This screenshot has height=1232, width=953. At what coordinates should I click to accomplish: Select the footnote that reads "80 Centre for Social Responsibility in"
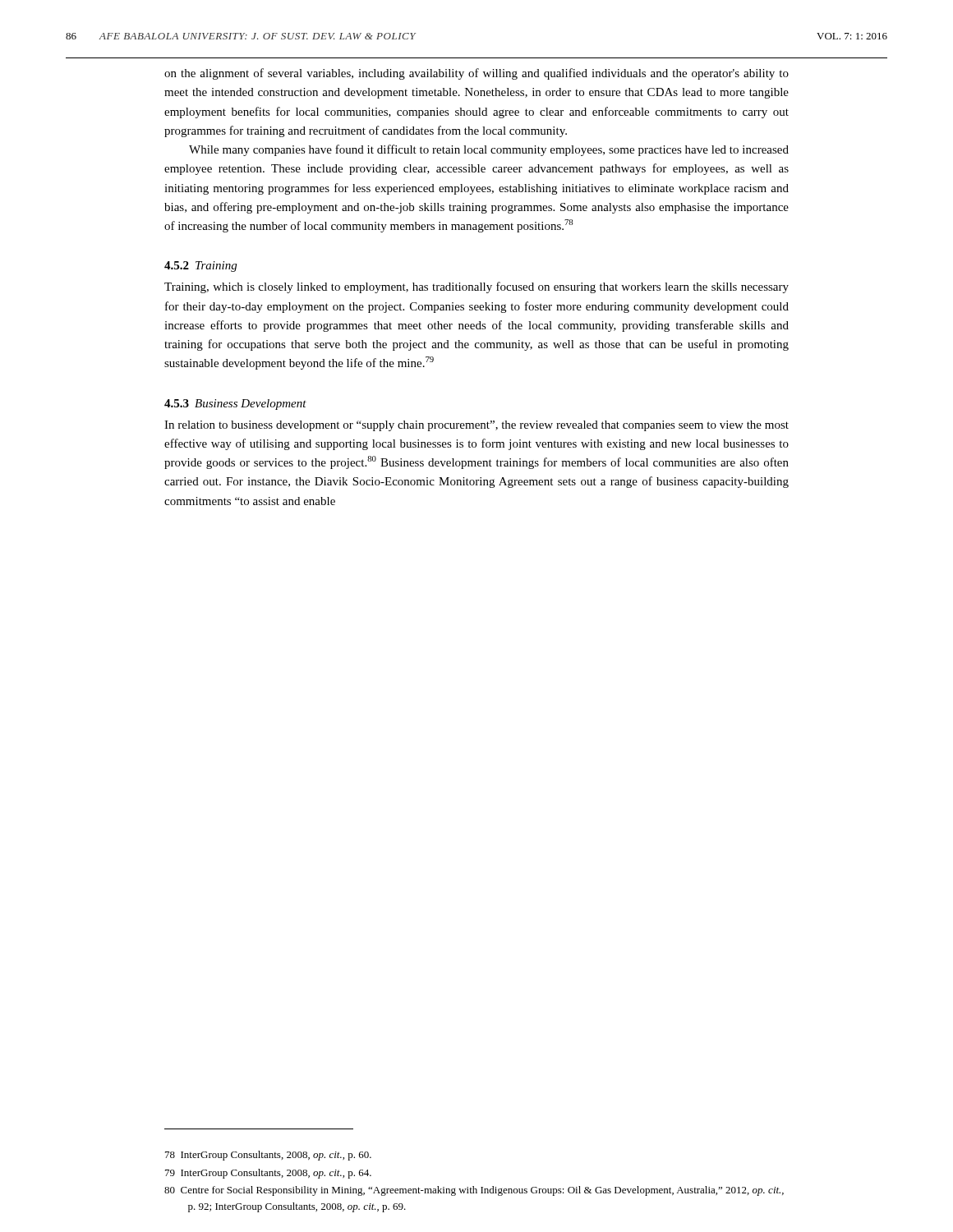pyautogui.click(x=476, y=1198)
